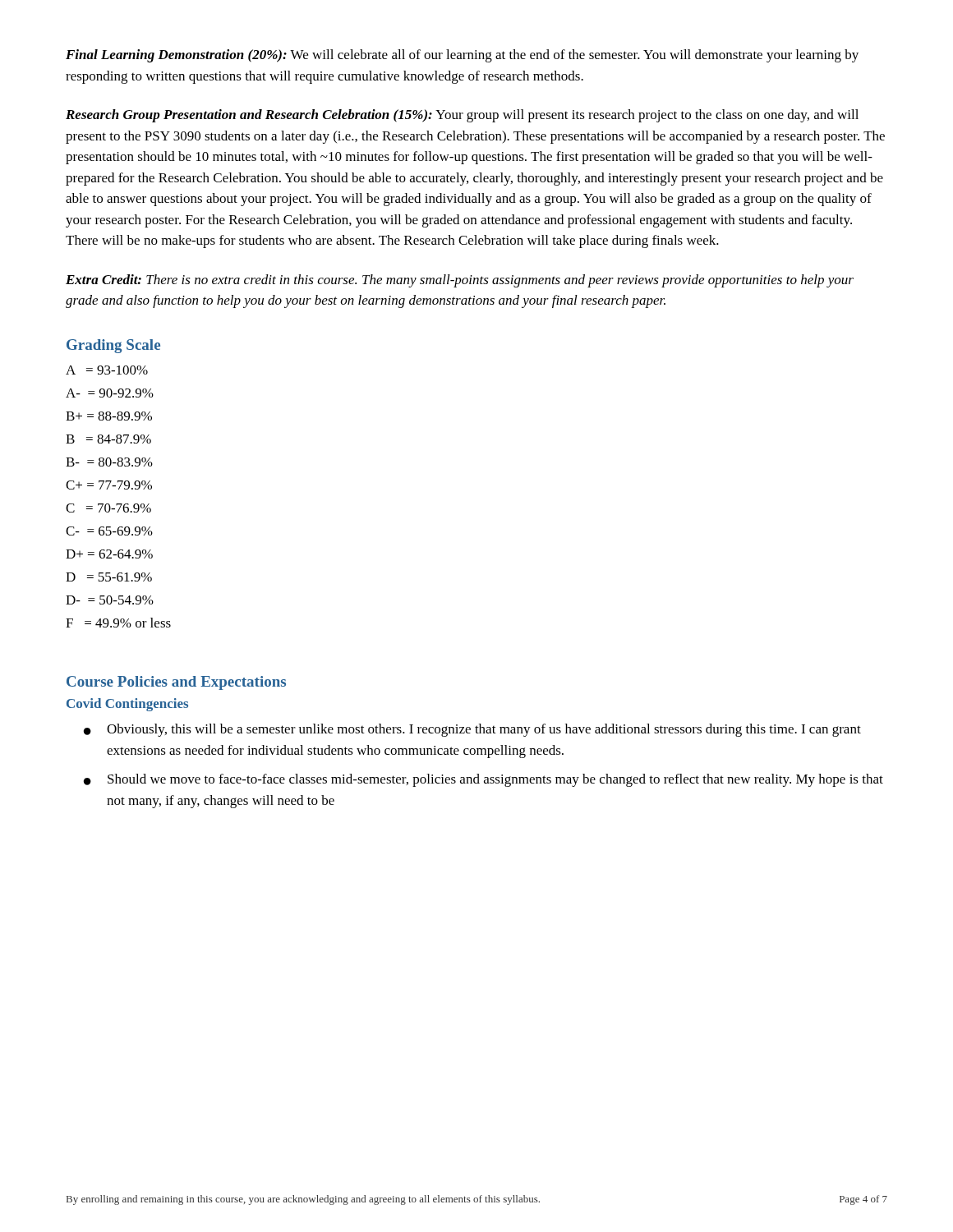Point to the region starting "Research Group Presentation and Research Celebration"
Image resolution: width=953 pixels, height=1232 pixels.
point(476,177)
